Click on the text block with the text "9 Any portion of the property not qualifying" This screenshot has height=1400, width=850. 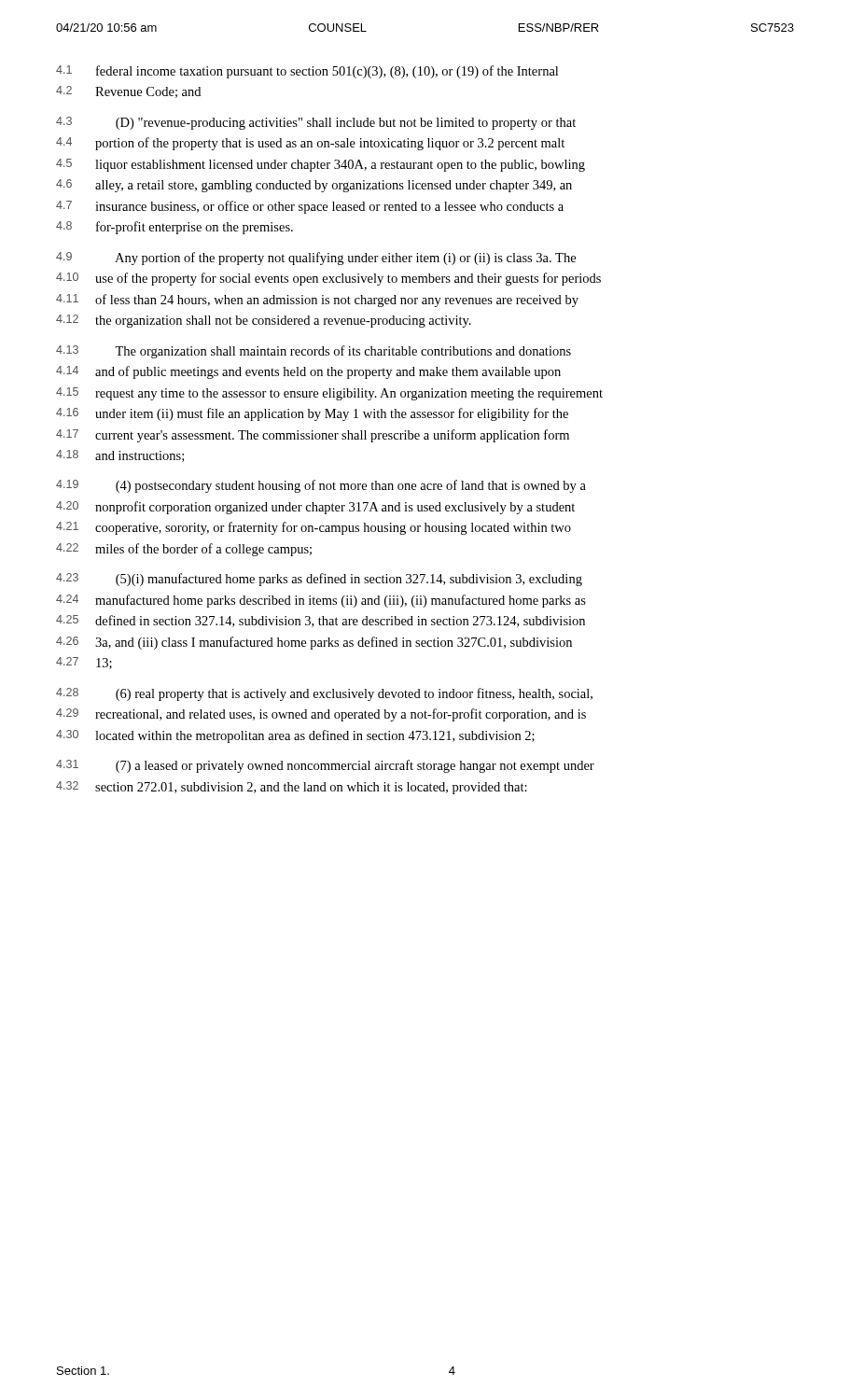click(425, 289)
